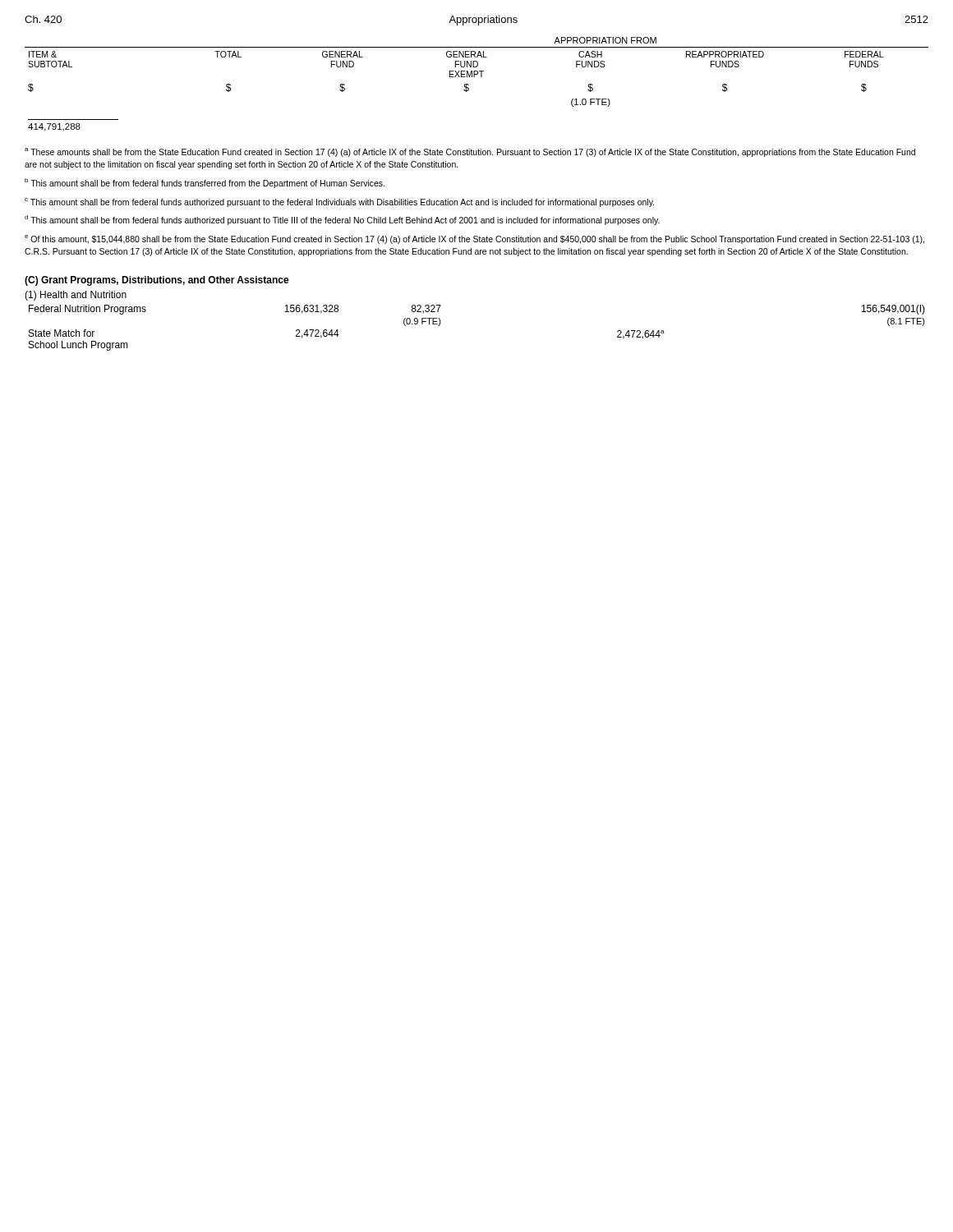Viewport: 953px width, 1232px height.
Task: Find the region starting "b This amount shall be from federal funds"
Action: pyautogui.click(x=205, y=182)
